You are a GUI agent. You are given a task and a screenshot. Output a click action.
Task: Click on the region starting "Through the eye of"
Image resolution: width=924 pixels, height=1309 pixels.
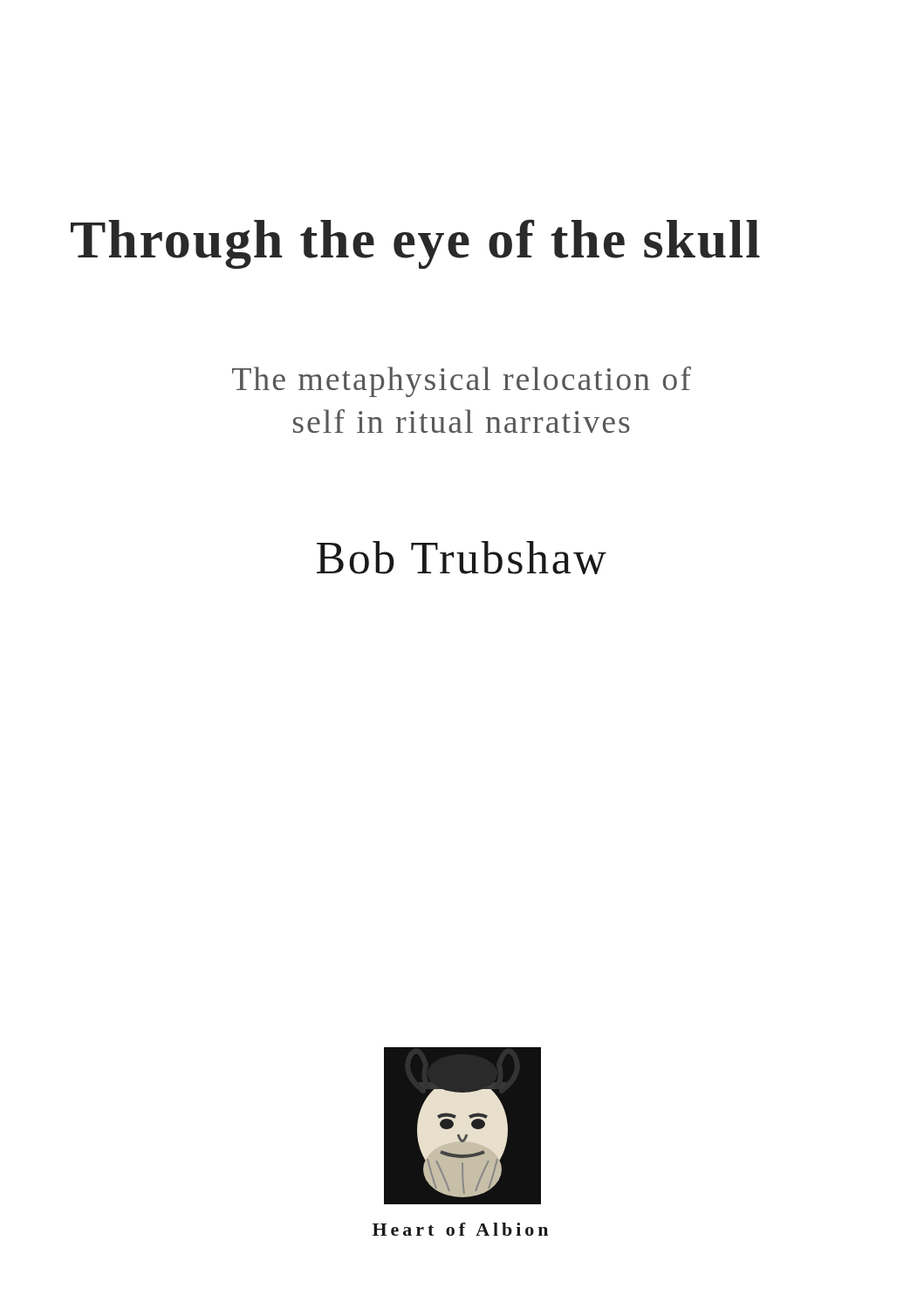416,239
